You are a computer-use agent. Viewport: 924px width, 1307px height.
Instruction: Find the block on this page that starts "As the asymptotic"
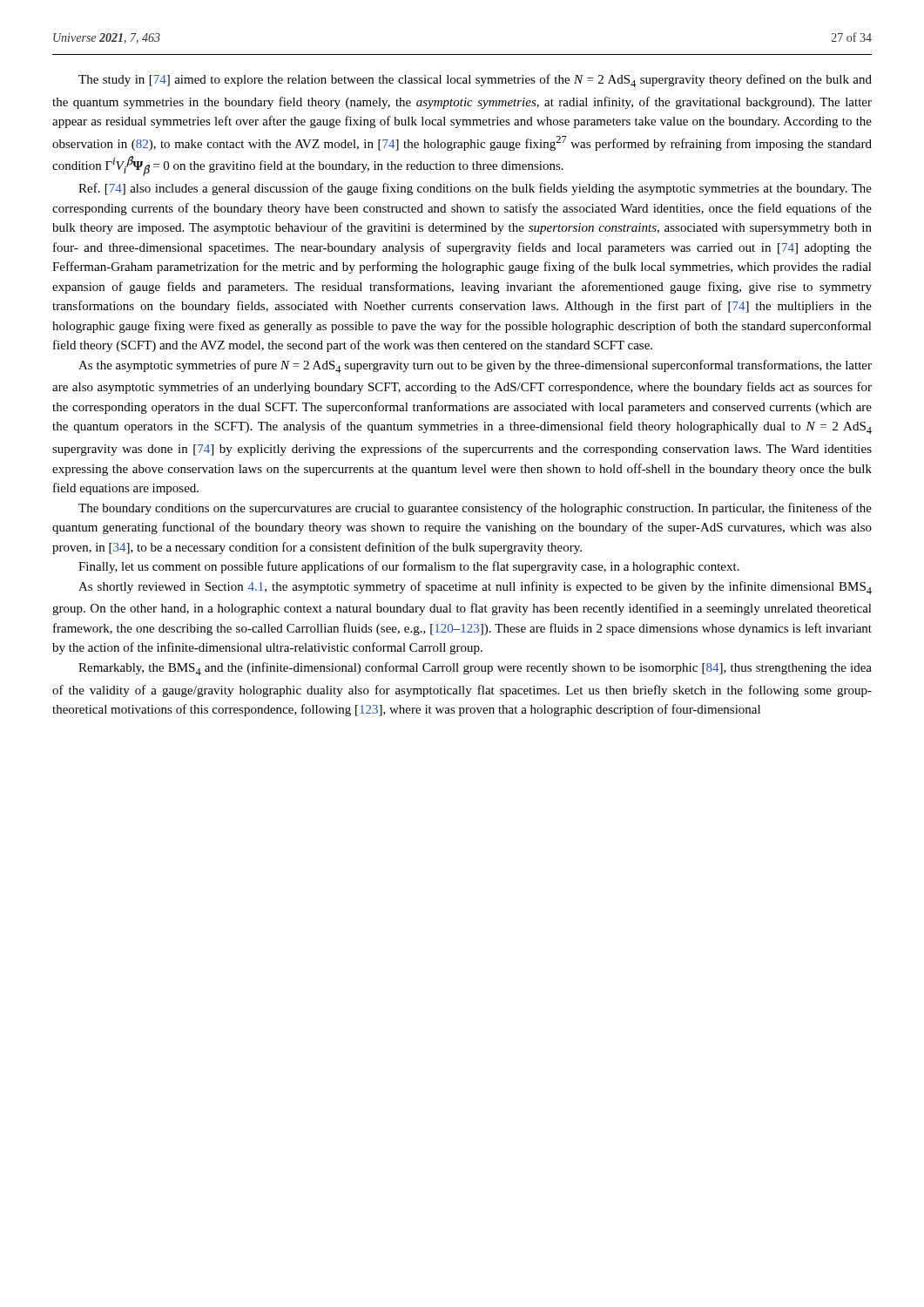[x=462, y=427]
